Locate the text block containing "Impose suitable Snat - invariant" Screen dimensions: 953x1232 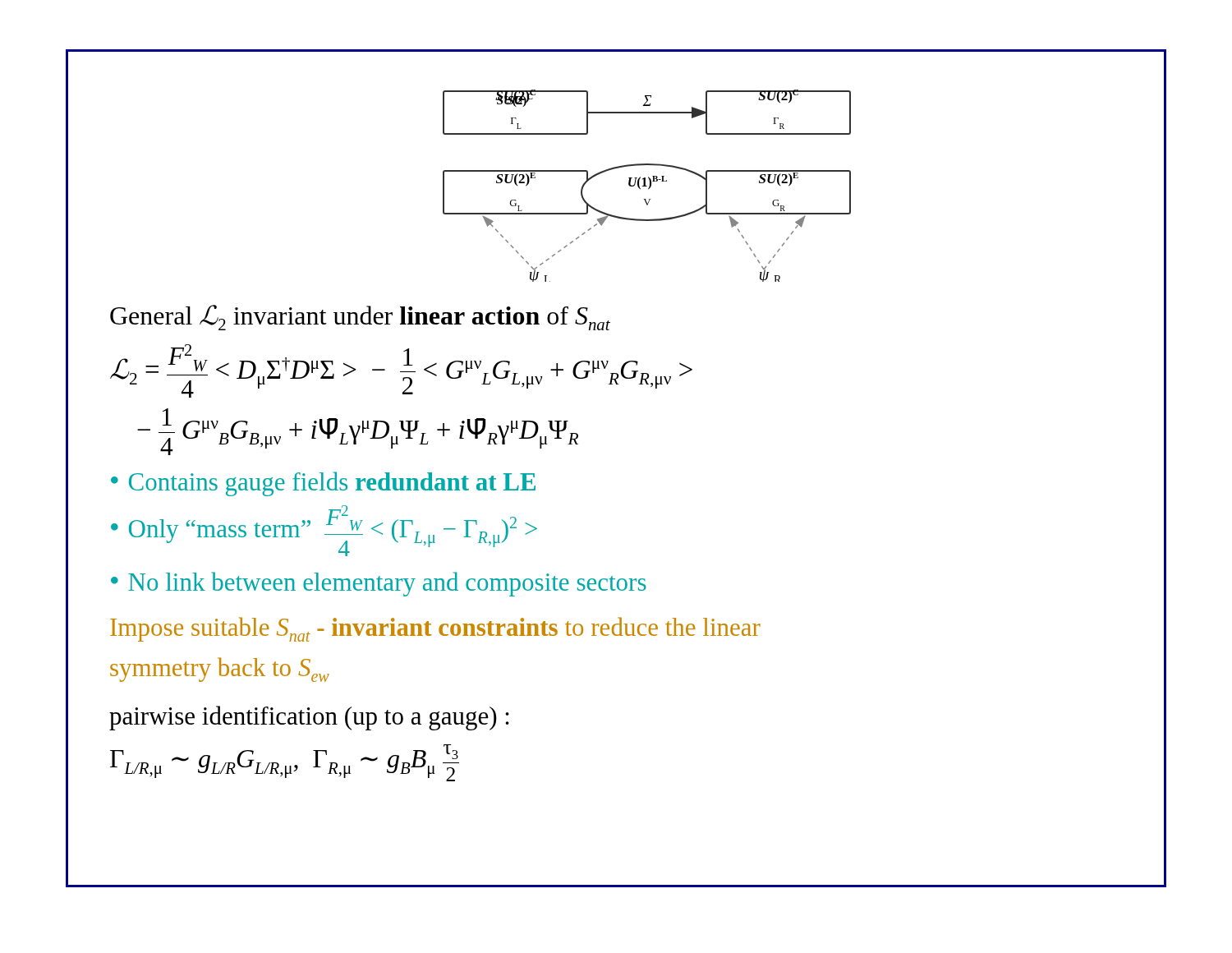pyautogui.click(x=435, y=649)
